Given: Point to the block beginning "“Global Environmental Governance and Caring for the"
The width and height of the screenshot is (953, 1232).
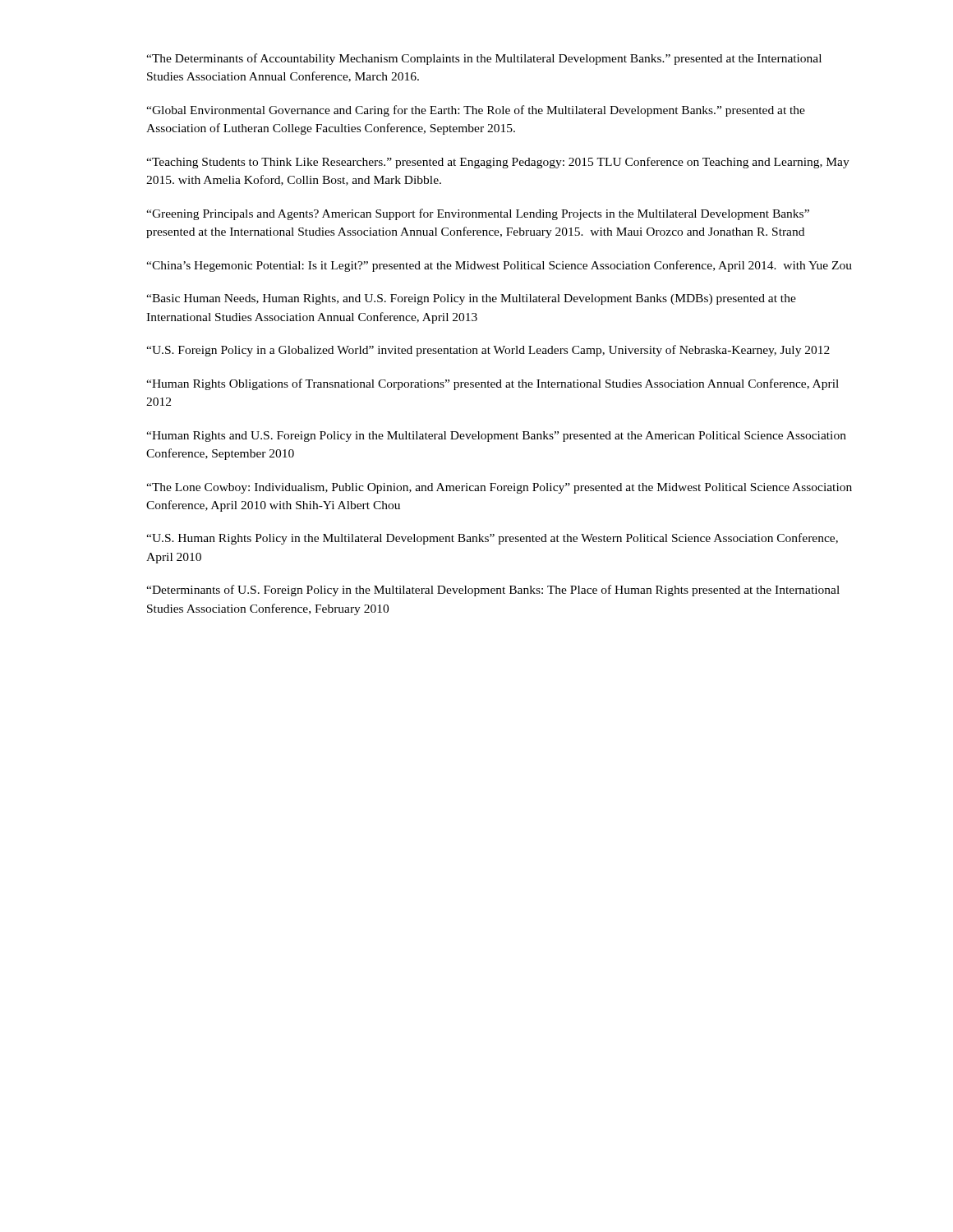Looking at the screenshot, I should click(476, 119).
